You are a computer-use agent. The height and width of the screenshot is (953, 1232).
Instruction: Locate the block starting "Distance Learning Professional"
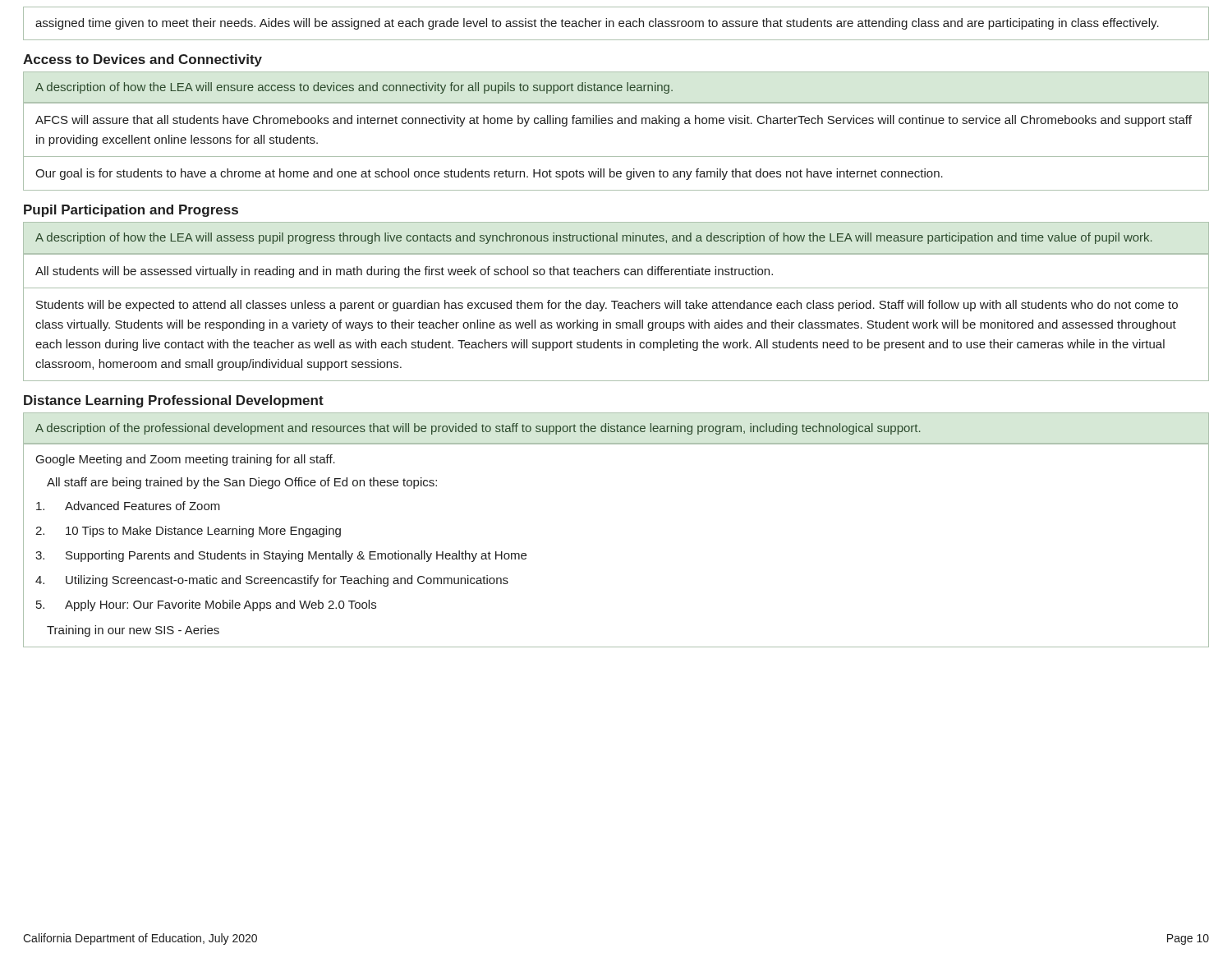click(x=173, y=400)
